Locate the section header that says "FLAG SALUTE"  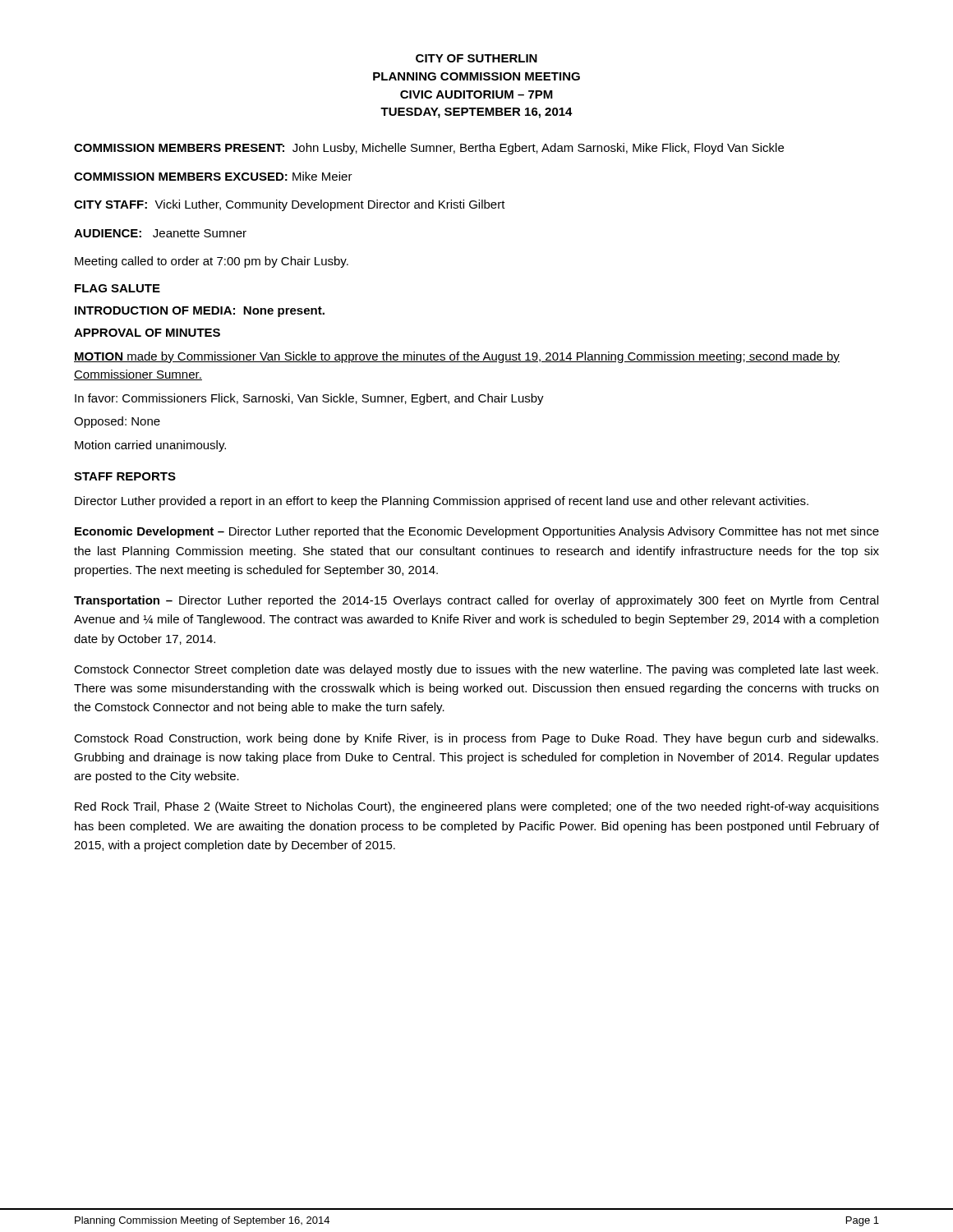117,287
